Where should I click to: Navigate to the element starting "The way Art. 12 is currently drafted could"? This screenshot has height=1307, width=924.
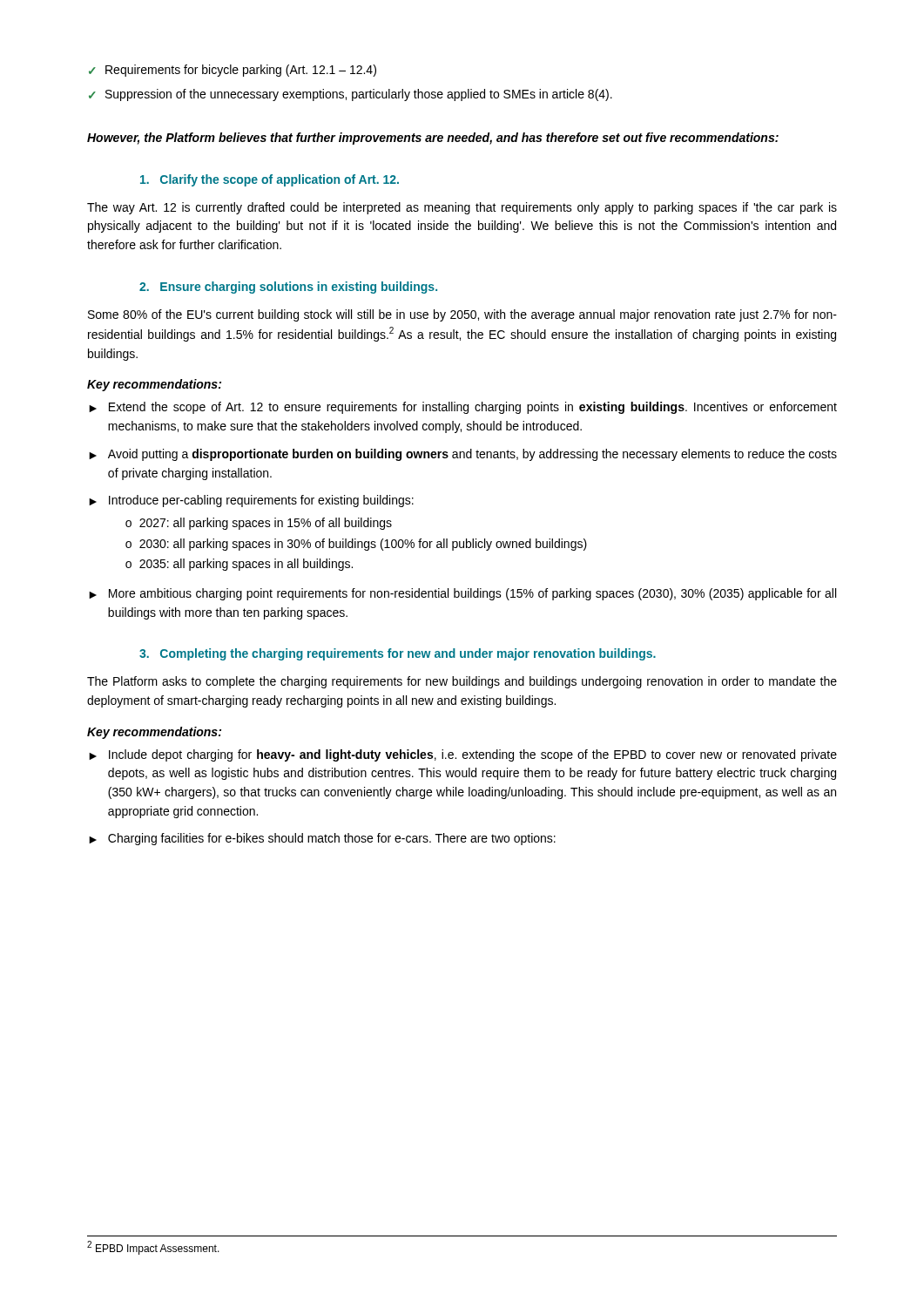pyautogui.click(x=462, y=226)
